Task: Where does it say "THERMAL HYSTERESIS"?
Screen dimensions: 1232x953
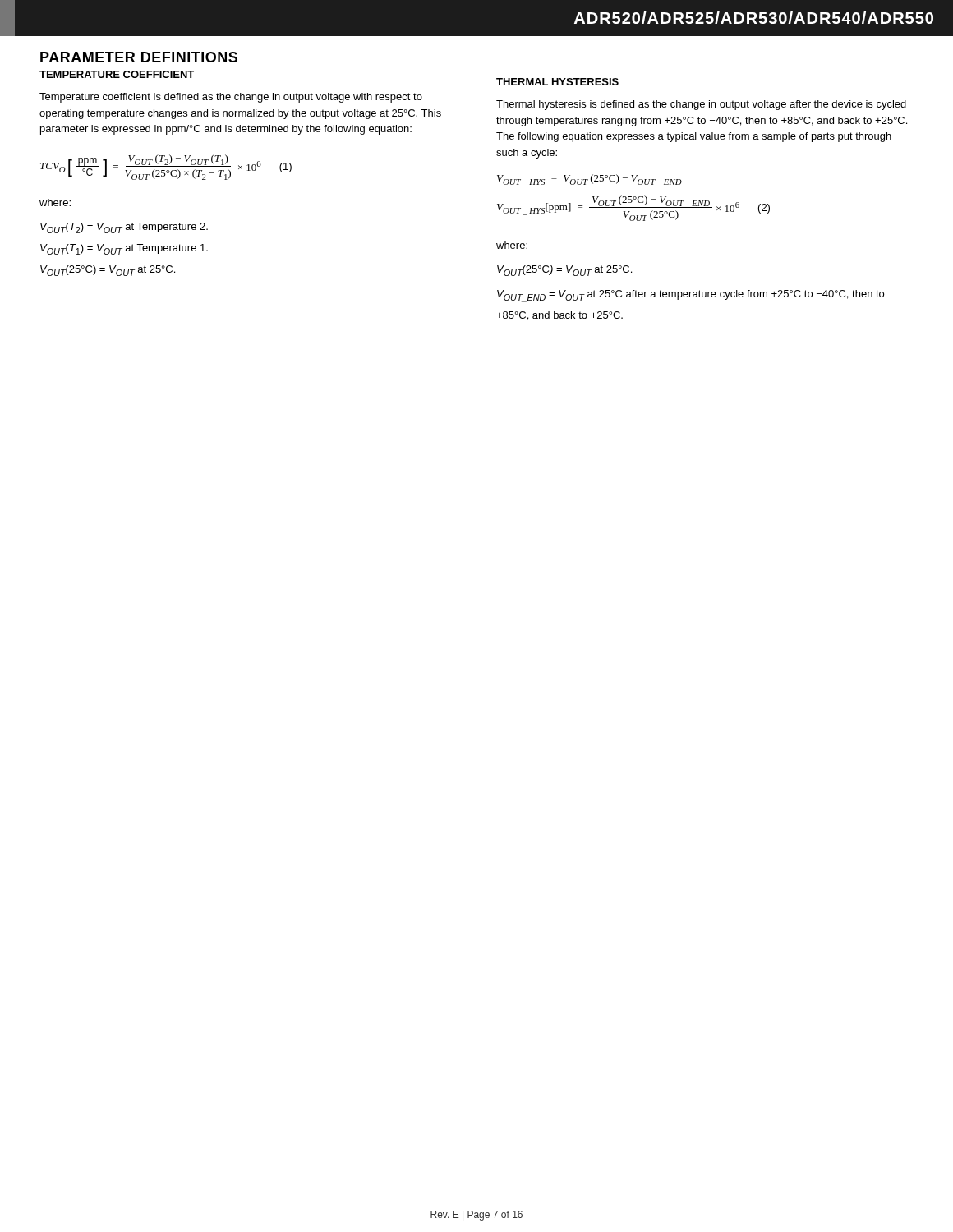Action: point(557,82)
